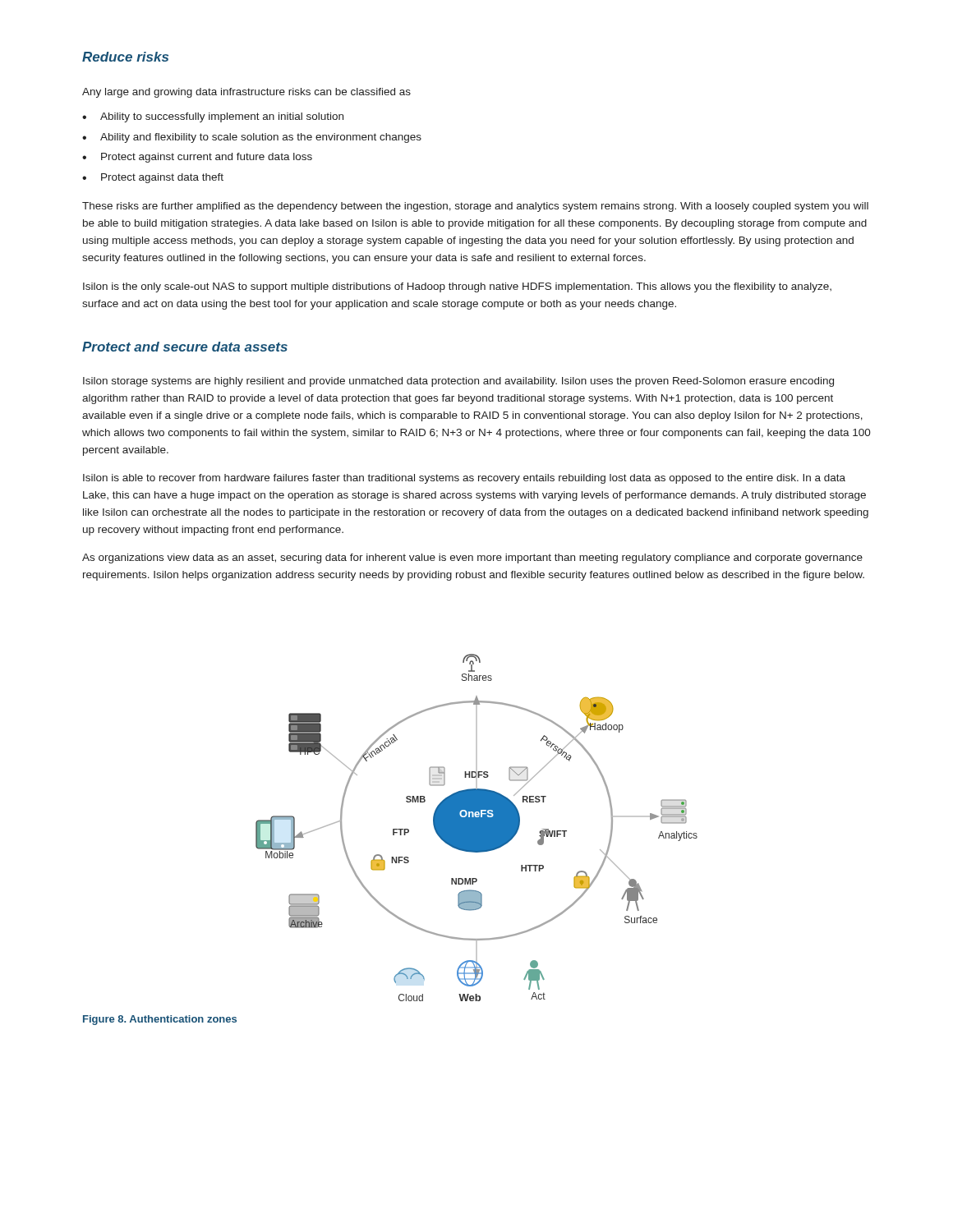Locate the block of text that opens with "These risks are further amplified as the"
This screenshot has height=1232, width=953.
(476, 233)
